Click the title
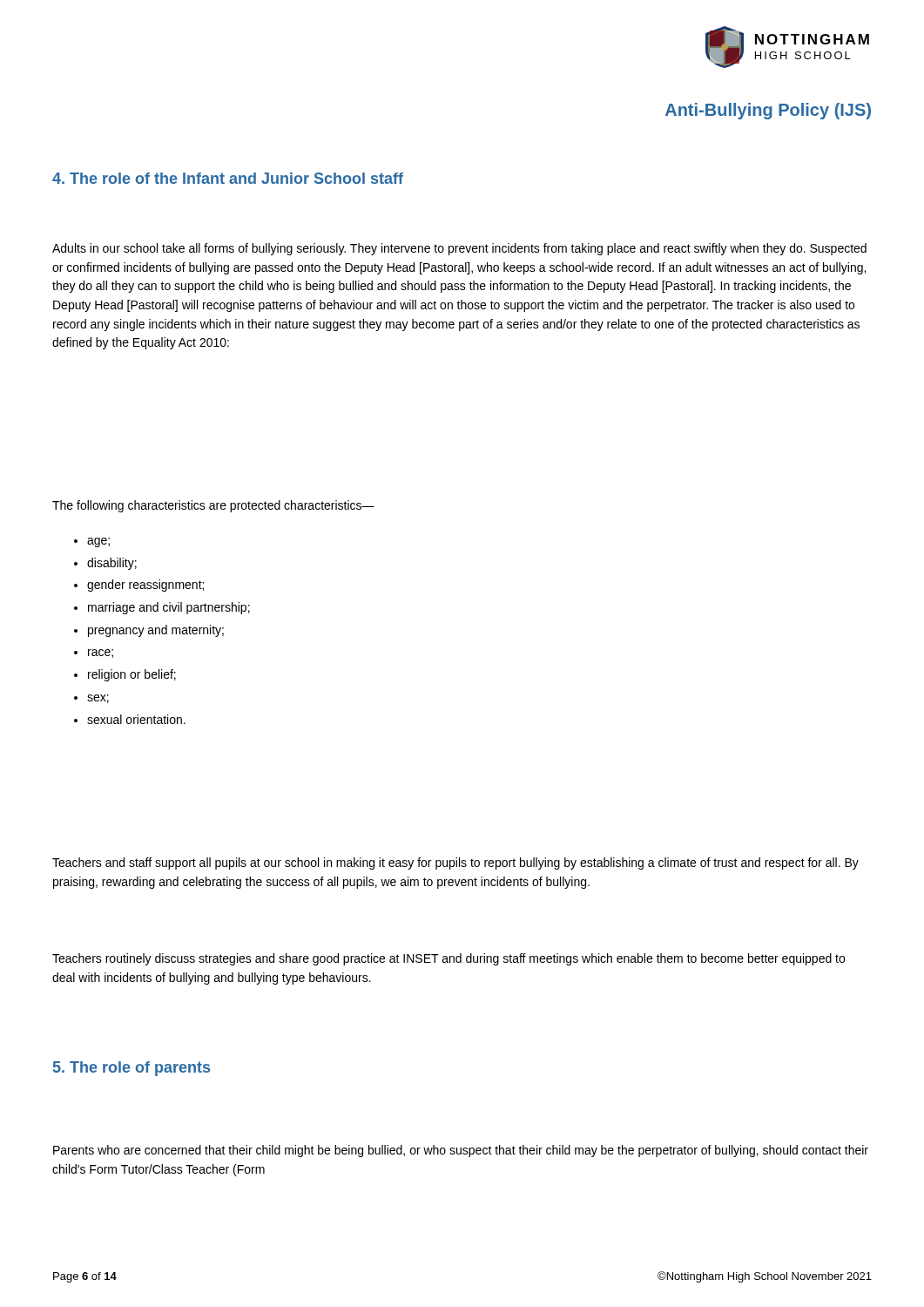This screenshot has height=1307, width=924. click(768, 110)
